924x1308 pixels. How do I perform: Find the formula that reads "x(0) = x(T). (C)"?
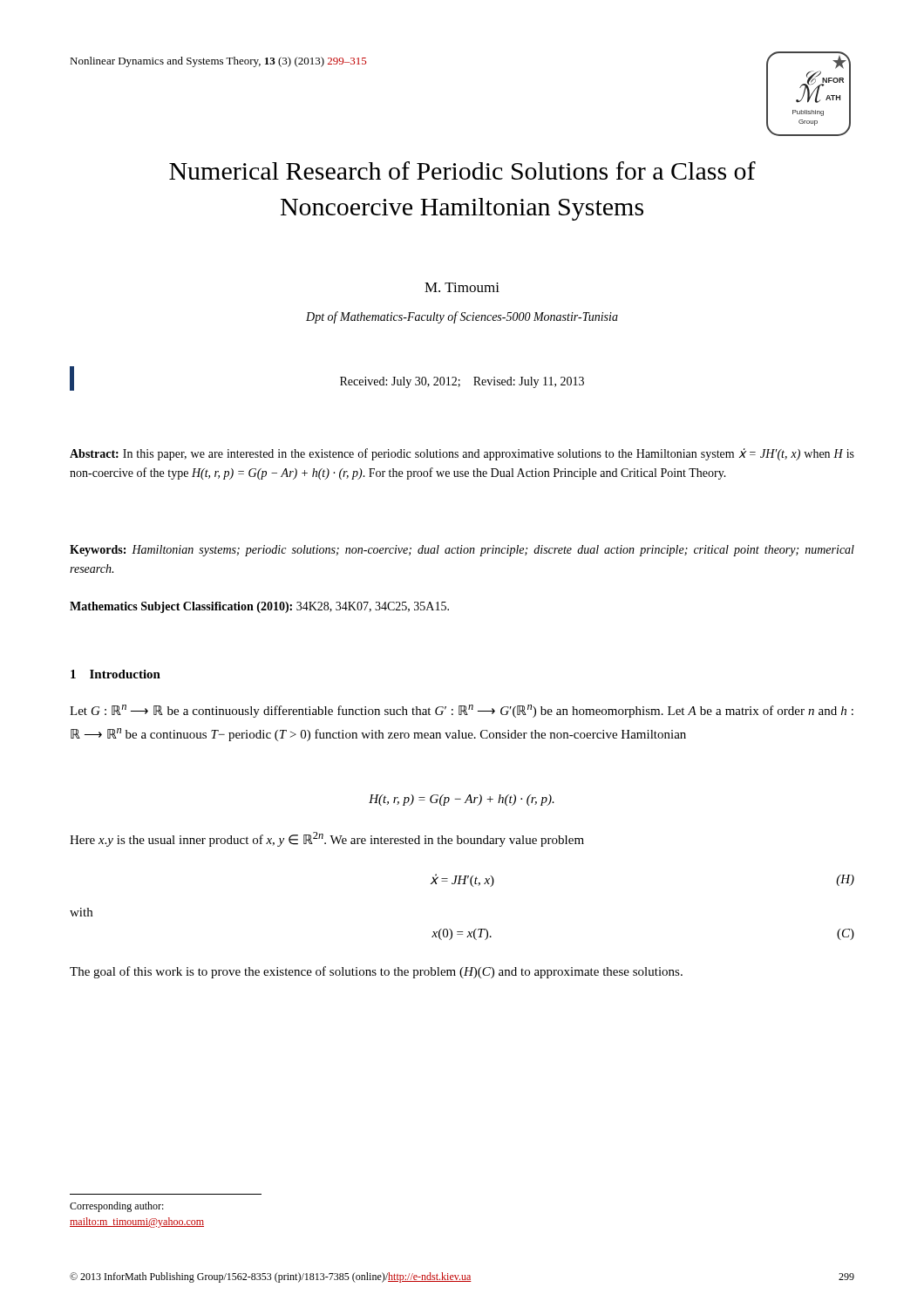pos(469,934)
